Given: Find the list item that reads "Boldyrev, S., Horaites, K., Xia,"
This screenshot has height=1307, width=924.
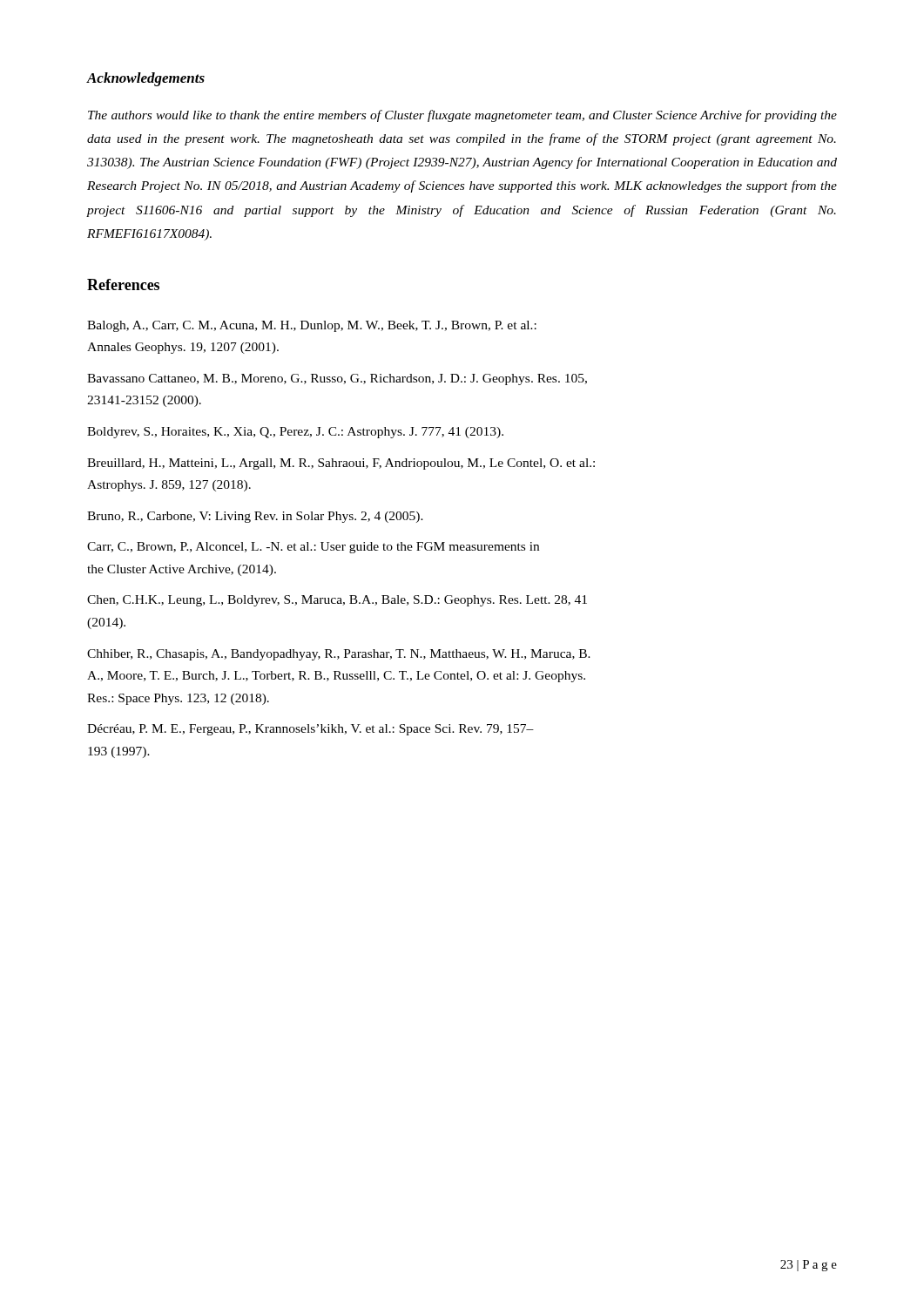Looking at the screenshot, I should coord(296,431).
